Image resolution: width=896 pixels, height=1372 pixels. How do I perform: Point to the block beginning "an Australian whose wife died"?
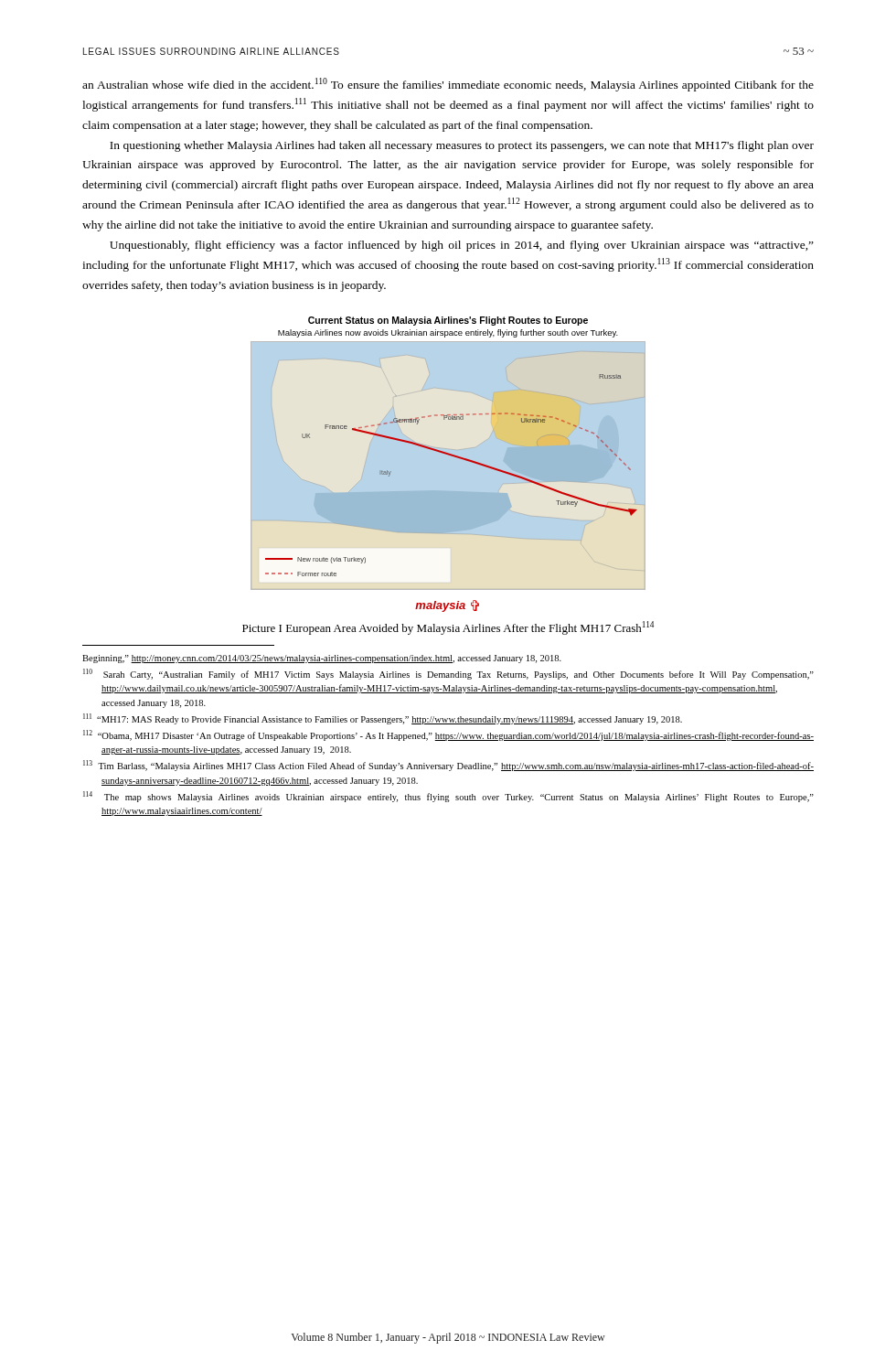click(448, 105)
